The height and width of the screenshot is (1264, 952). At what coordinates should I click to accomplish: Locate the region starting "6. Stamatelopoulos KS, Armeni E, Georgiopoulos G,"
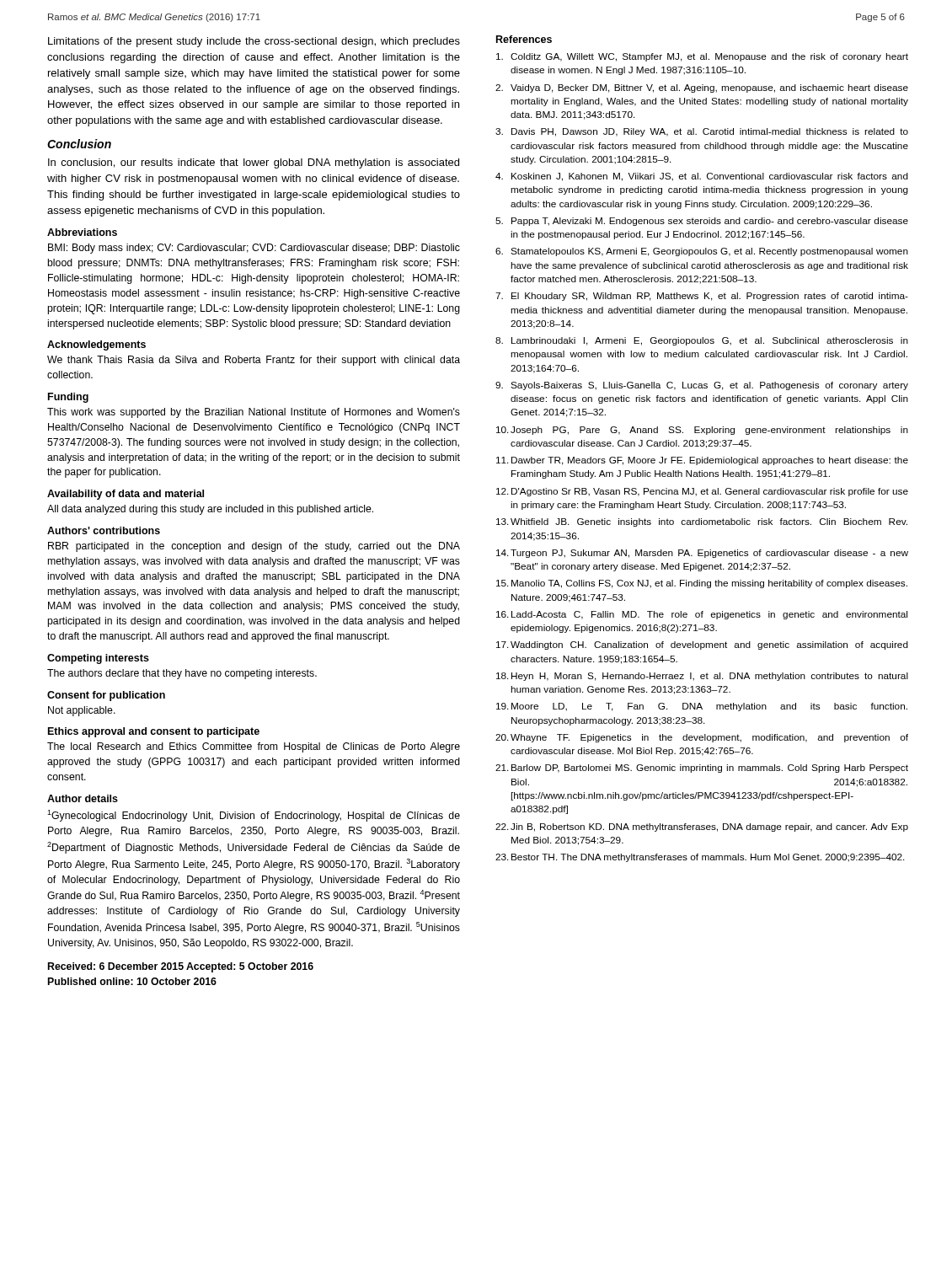click(x=702, y=265)
